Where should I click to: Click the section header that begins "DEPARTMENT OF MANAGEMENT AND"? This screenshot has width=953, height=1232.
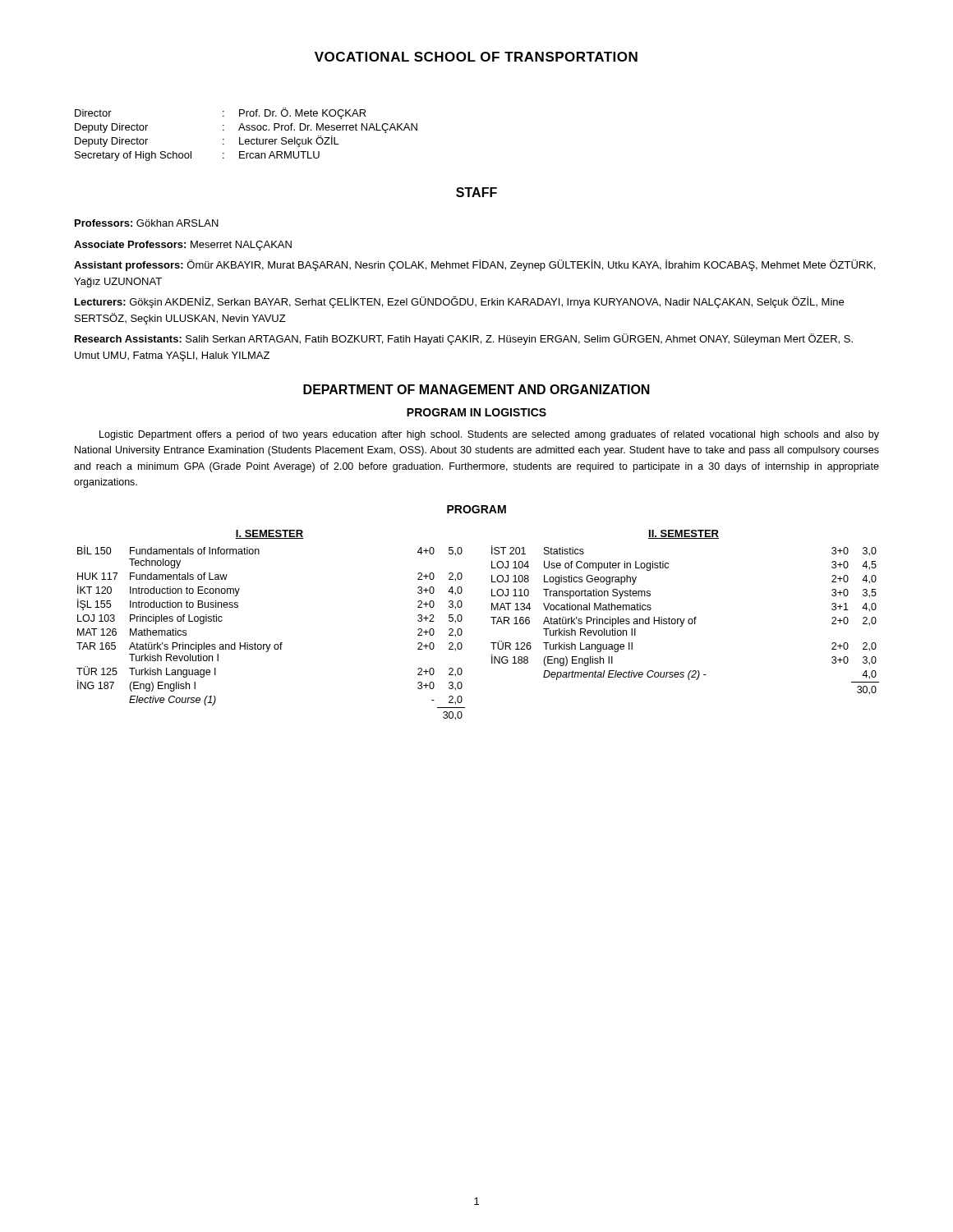point(476,390)
